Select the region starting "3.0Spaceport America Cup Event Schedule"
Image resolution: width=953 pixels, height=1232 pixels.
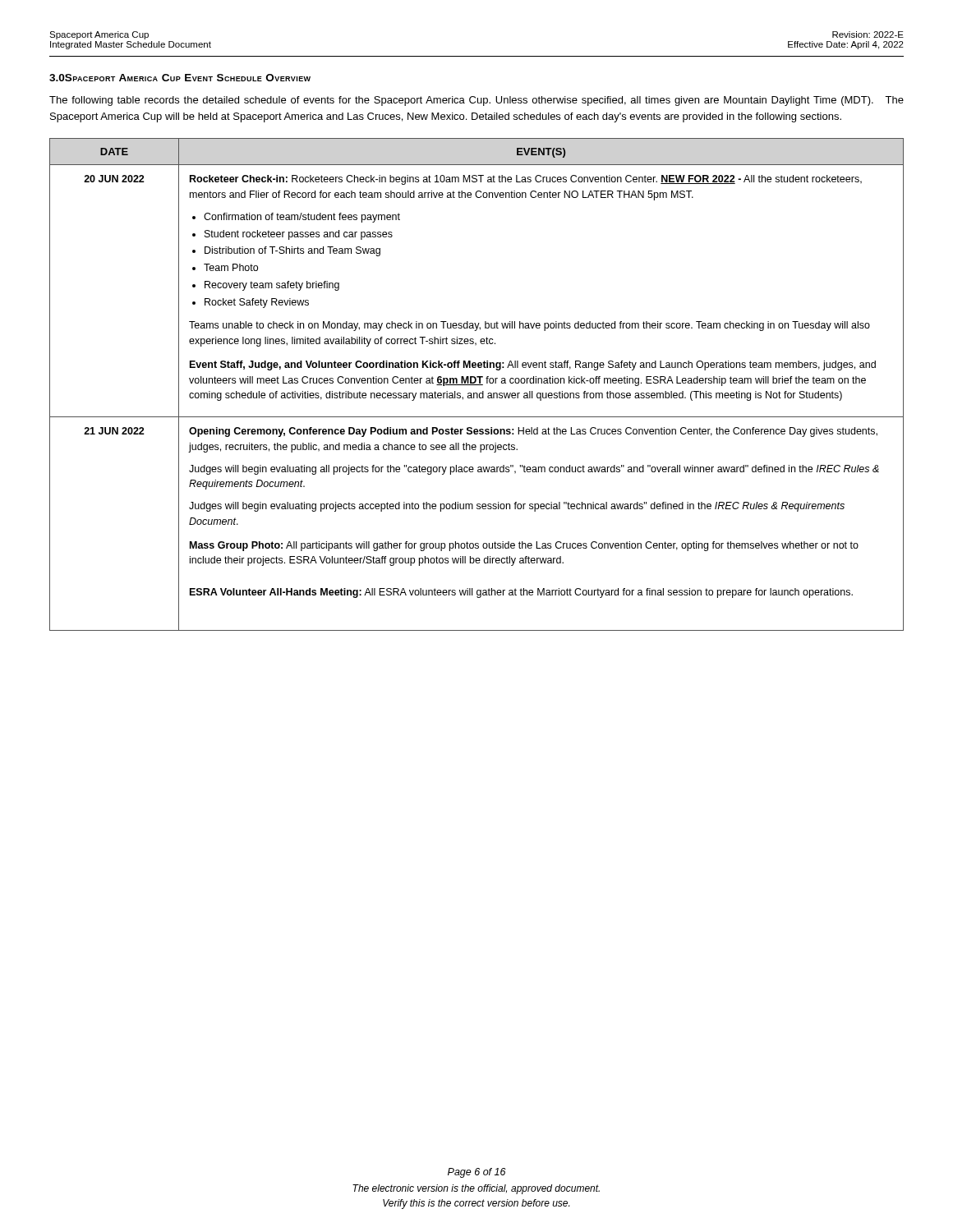click(x=180, y=78)
